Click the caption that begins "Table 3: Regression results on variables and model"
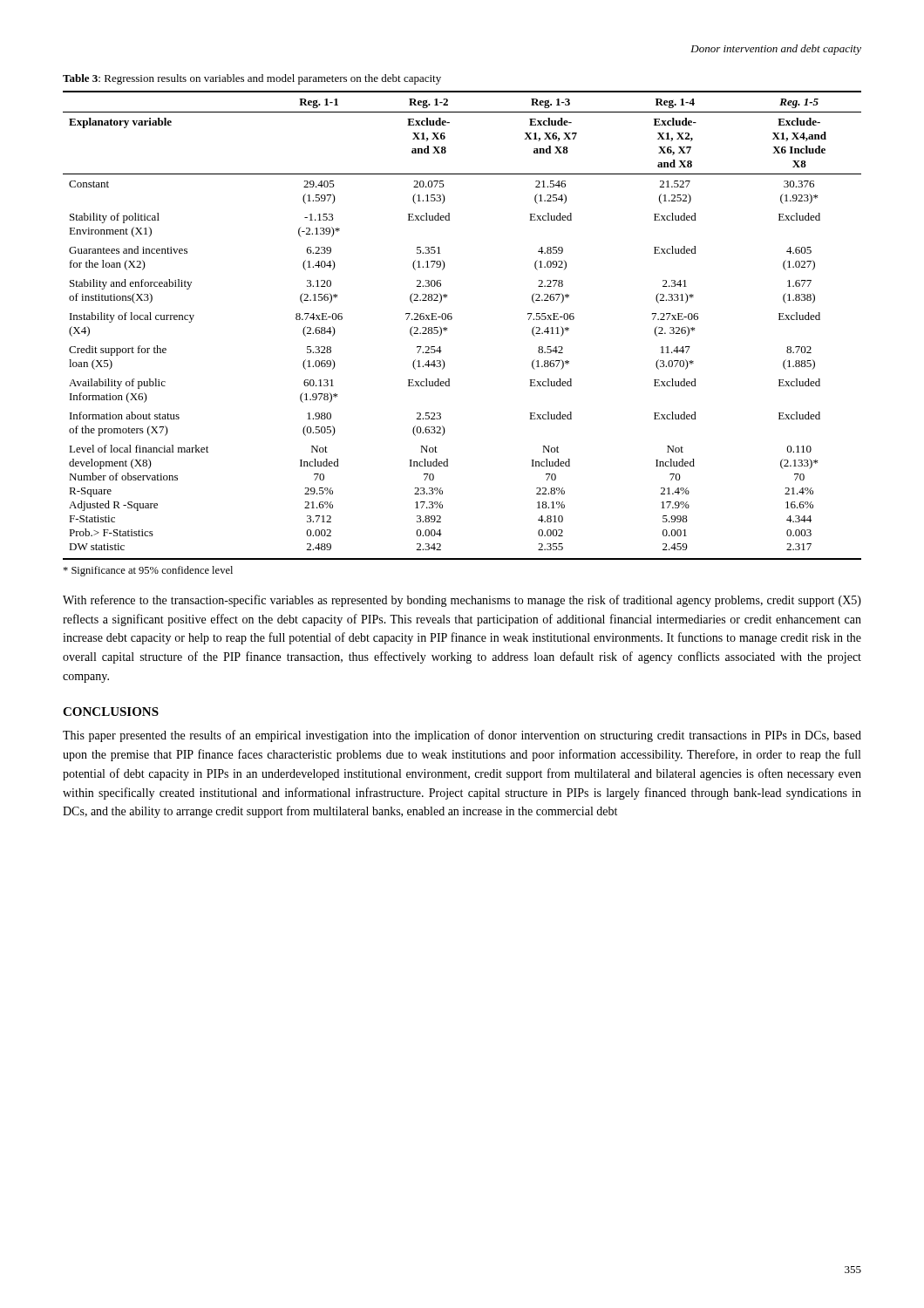The width and height of the screenshot is (924, 1308). (x=252, y=78)
